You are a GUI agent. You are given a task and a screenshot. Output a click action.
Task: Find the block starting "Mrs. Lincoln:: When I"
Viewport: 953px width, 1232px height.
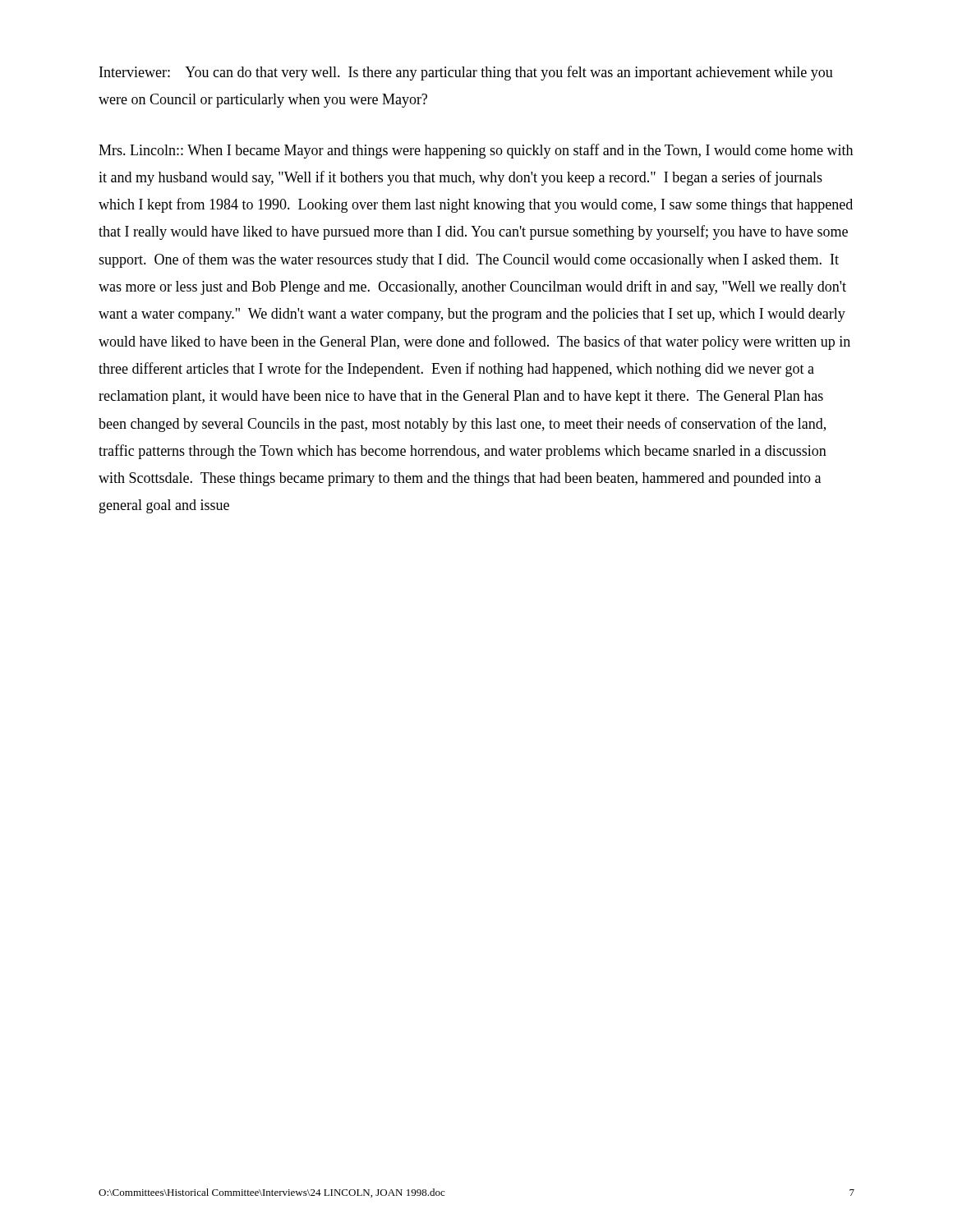[476, 328]
